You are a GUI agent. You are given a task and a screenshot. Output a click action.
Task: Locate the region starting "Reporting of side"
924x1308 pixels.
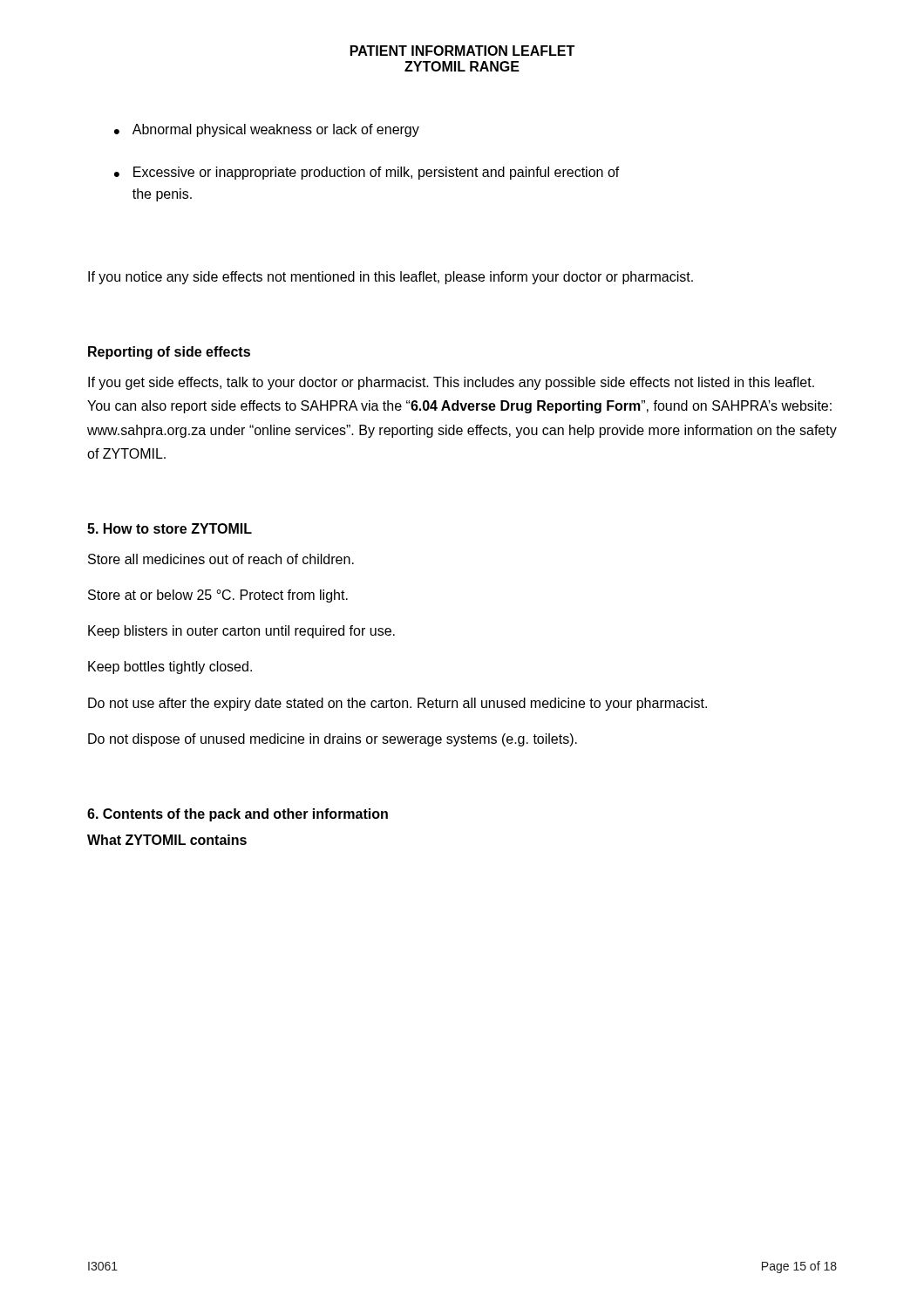169,352
